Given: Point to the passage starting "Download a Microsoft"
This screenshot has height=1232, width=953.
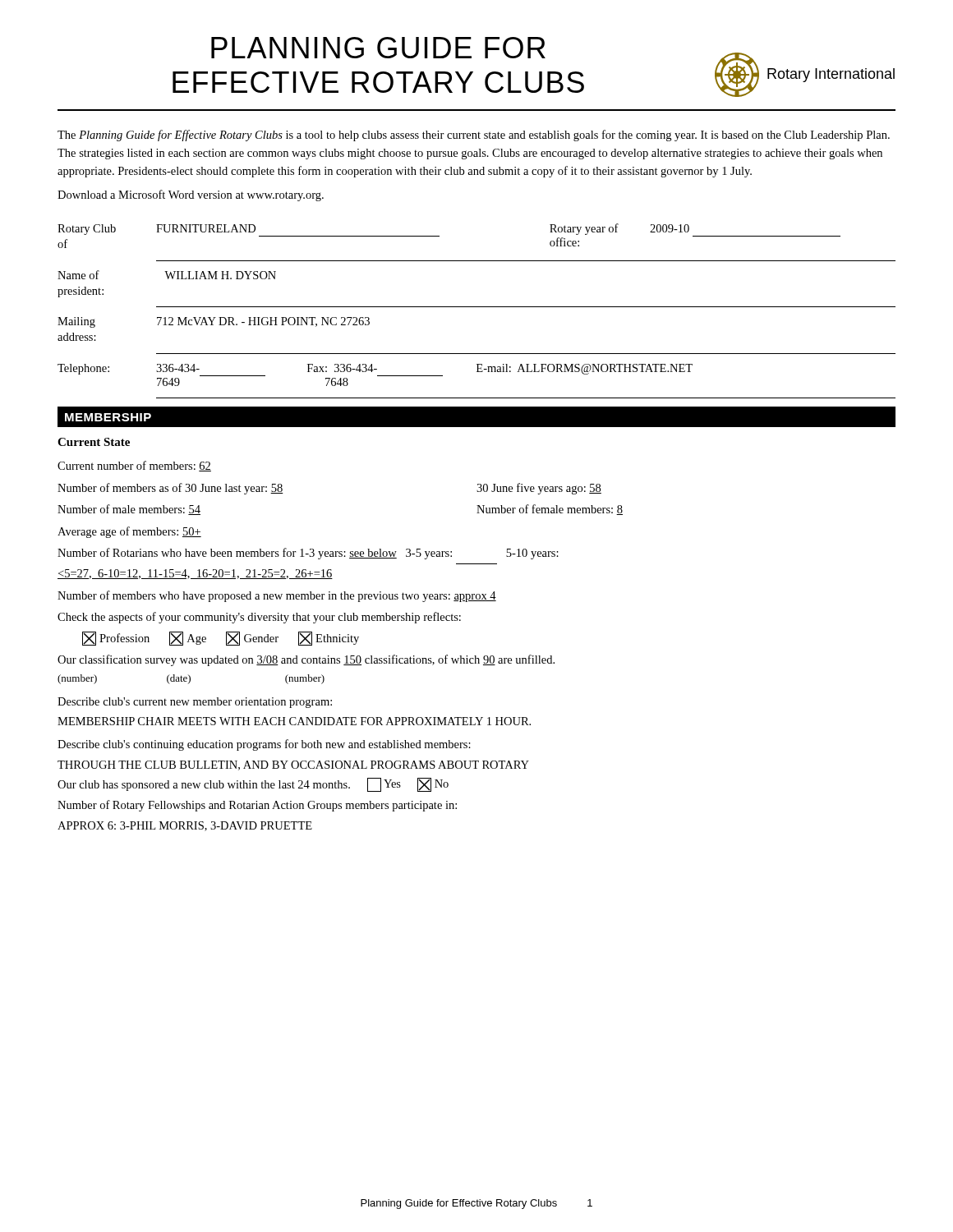Looking at the screenshot, I should tap(191, 195).
